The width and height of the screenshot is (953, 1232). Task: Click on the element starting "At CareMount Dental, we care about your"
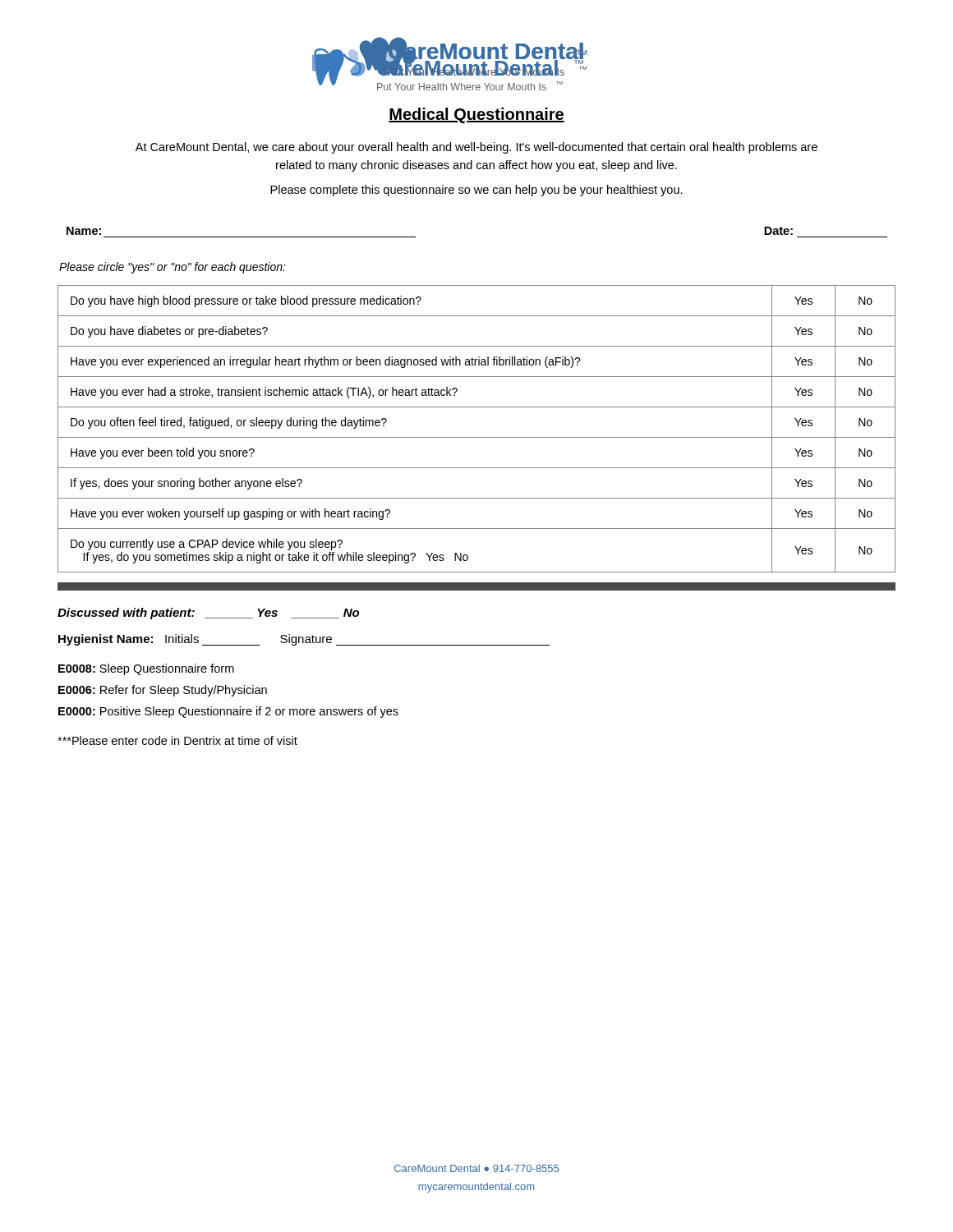(476, 156)
